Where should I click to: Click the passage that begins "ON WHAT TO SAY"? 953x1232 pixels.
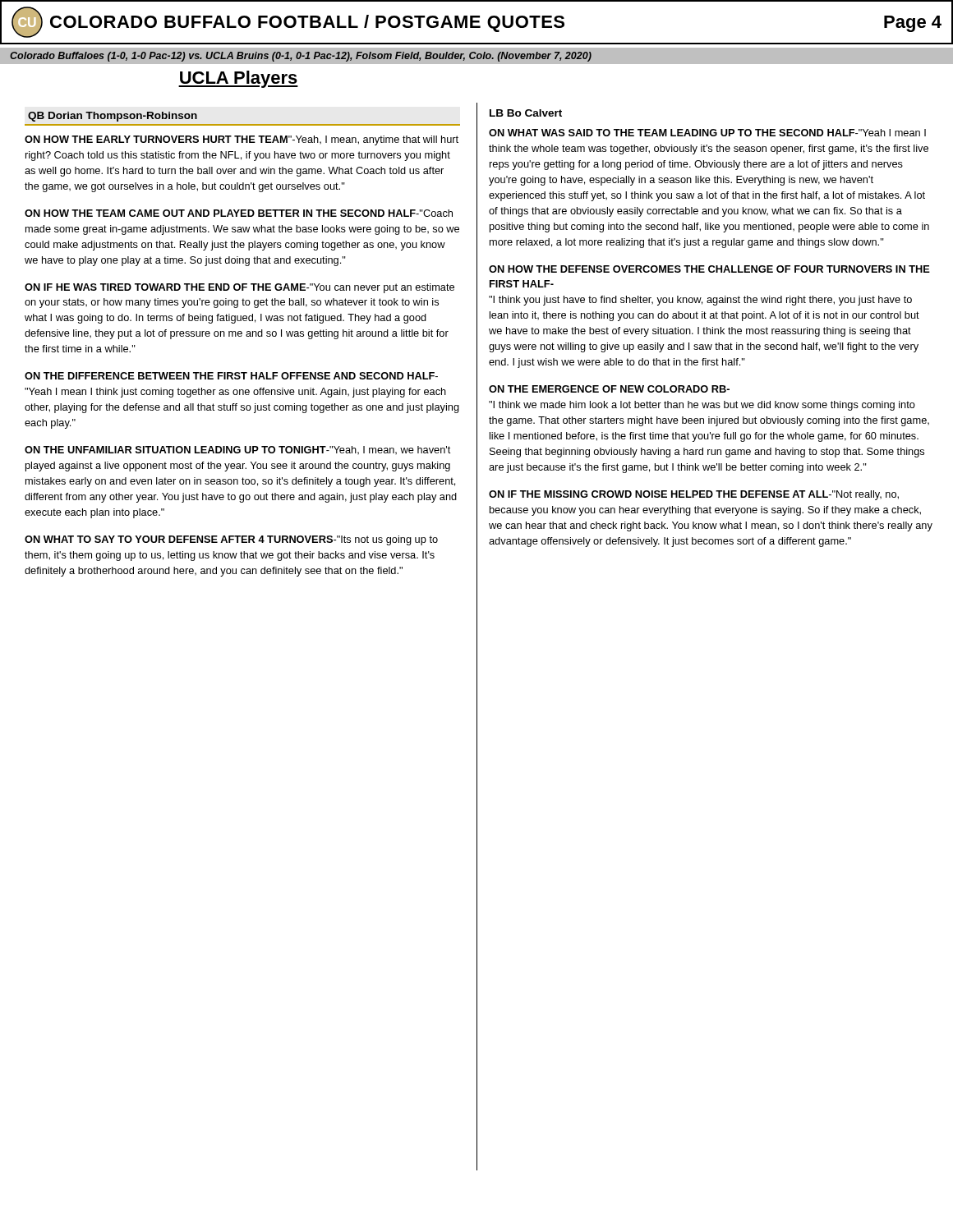[x=231, y=554]
